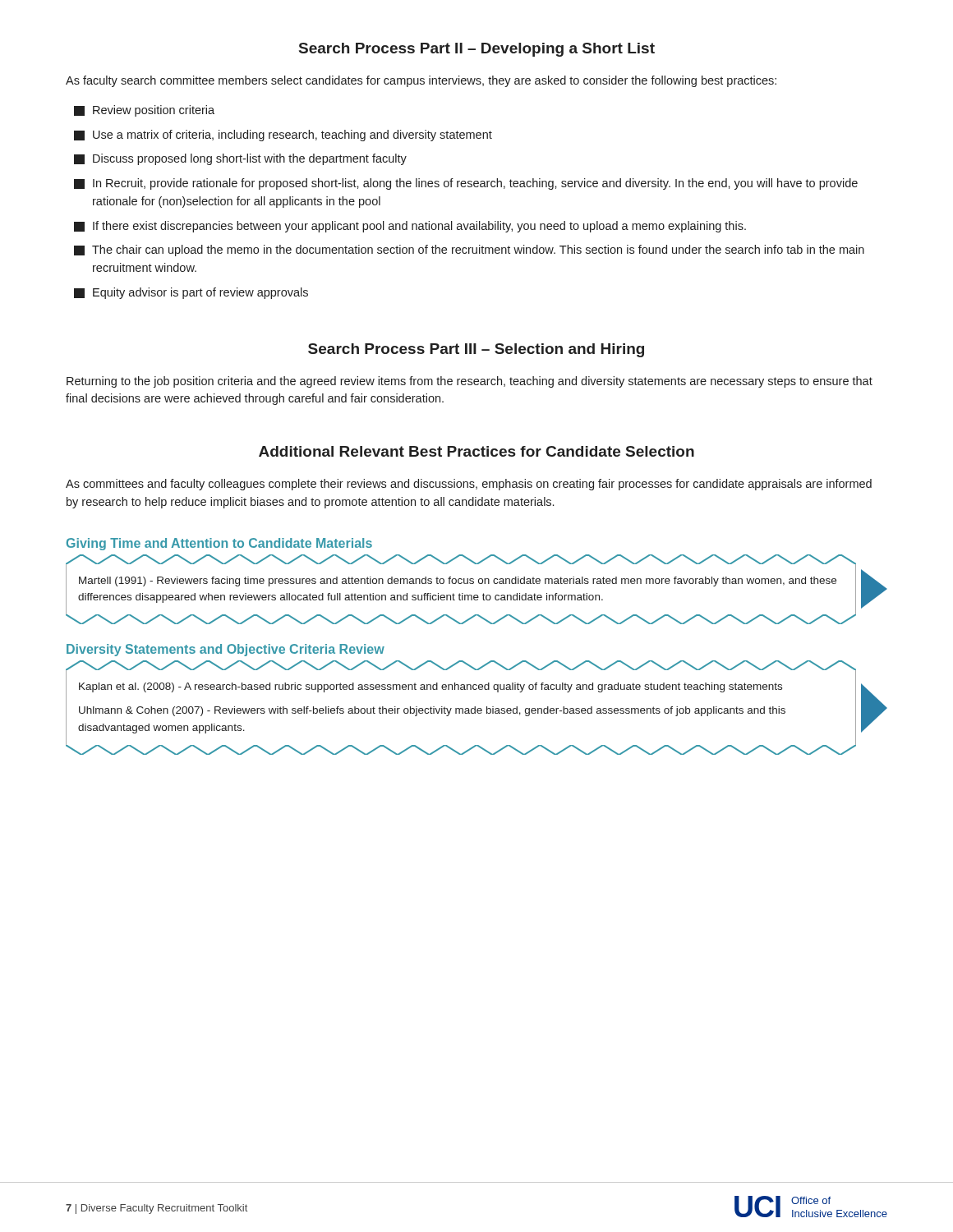Click on the list item with the text "Equity advisor is part"
The width and height of the screenshot is (953, 1232).
click(x=191, y=293)
